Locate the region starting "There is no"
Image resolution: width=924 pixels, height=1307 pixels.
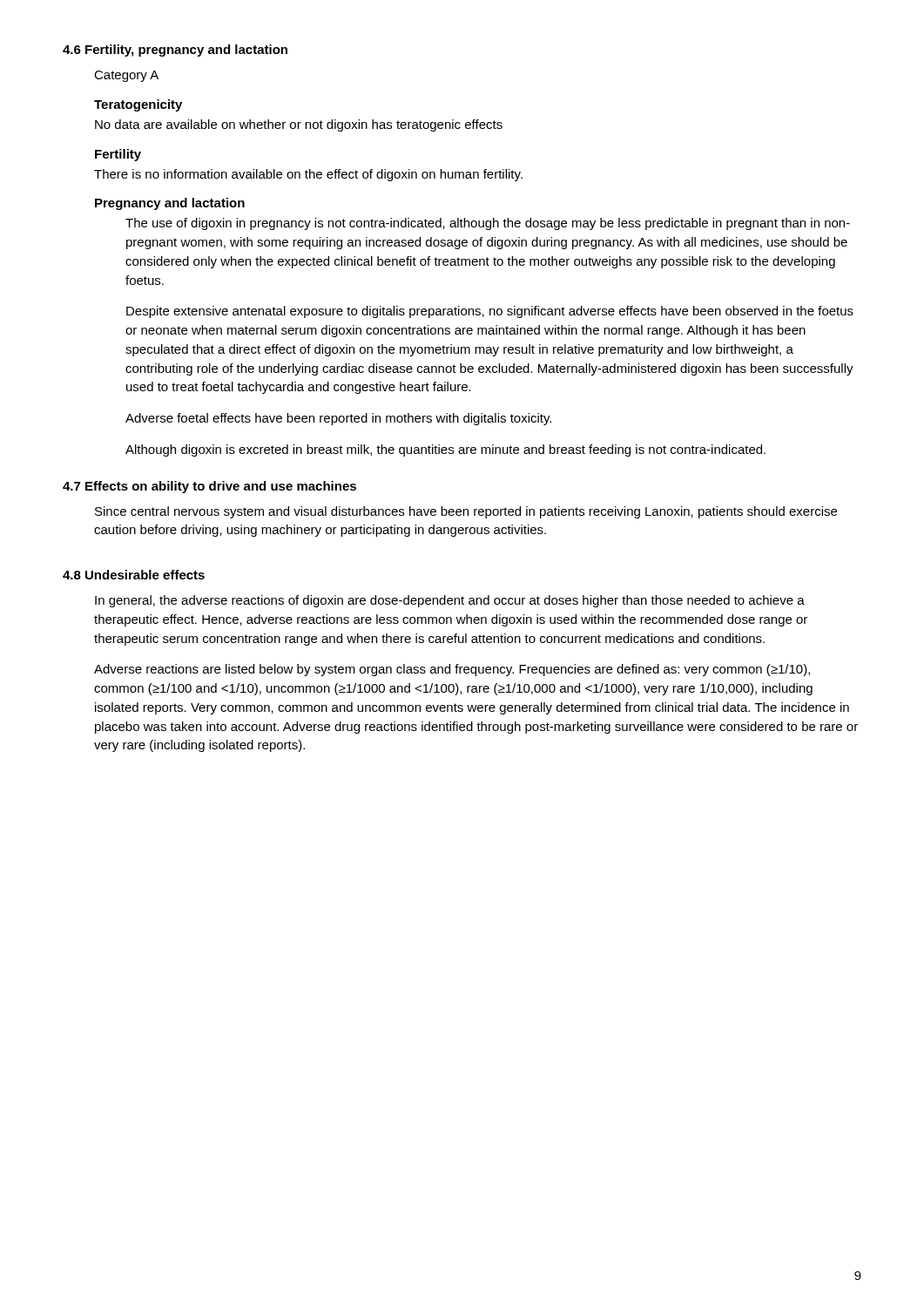(x=309, y=173)
